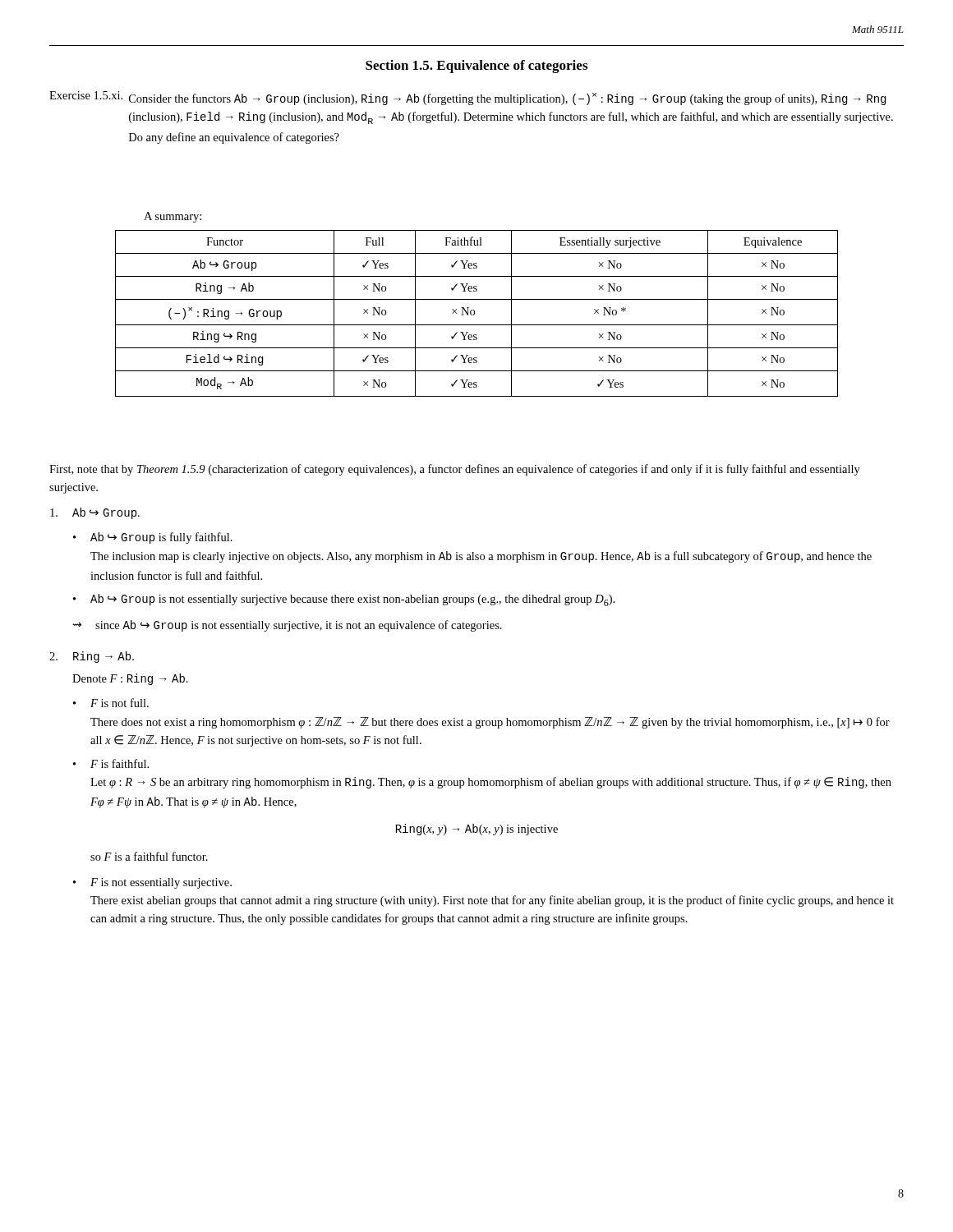953x1232 pixels.
Task: Navigate to the block starting "so F is"
Action: point(149,857)
